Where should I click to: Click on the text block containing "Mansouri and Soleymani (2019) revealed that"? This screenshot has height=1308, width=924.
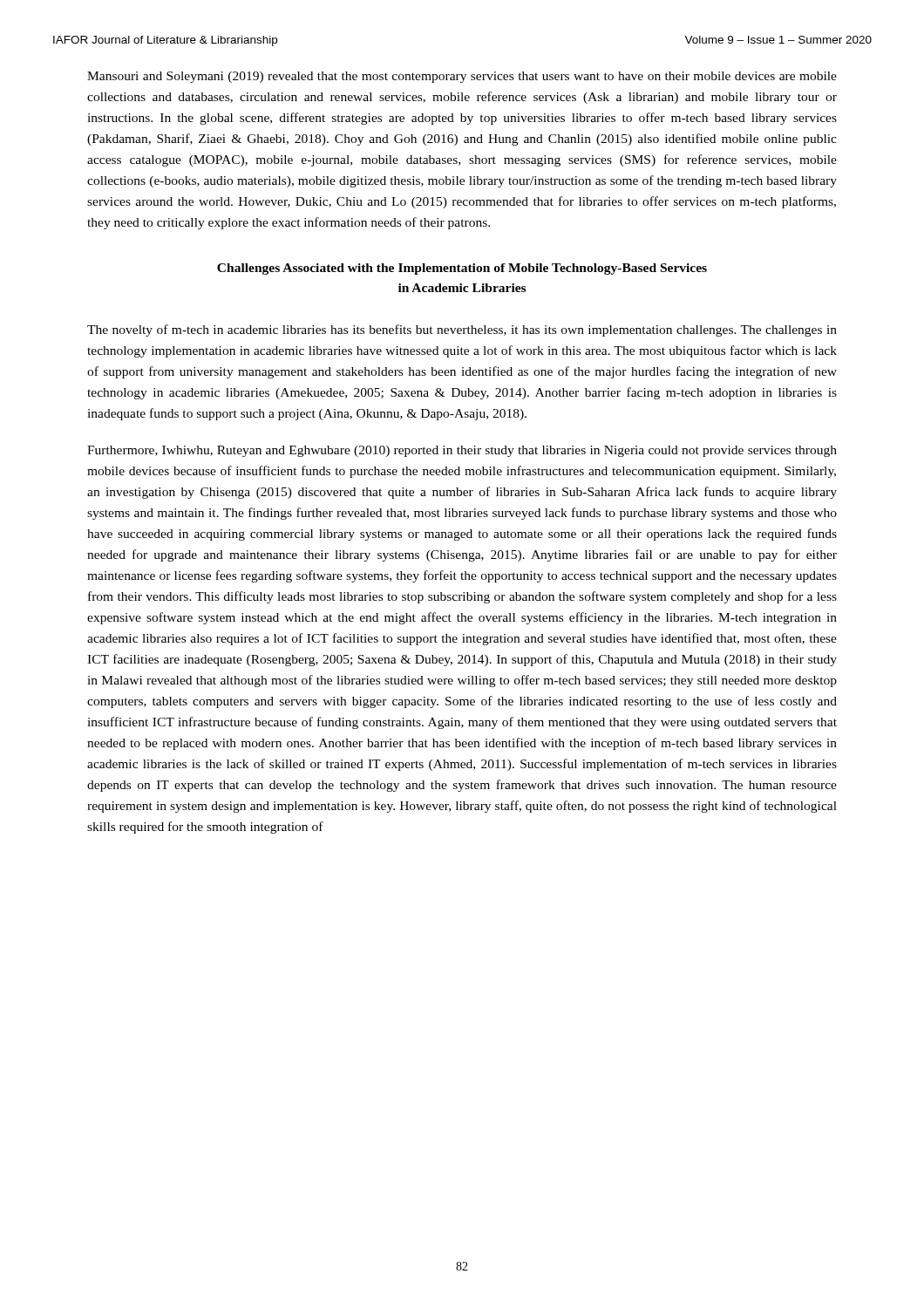462,149
